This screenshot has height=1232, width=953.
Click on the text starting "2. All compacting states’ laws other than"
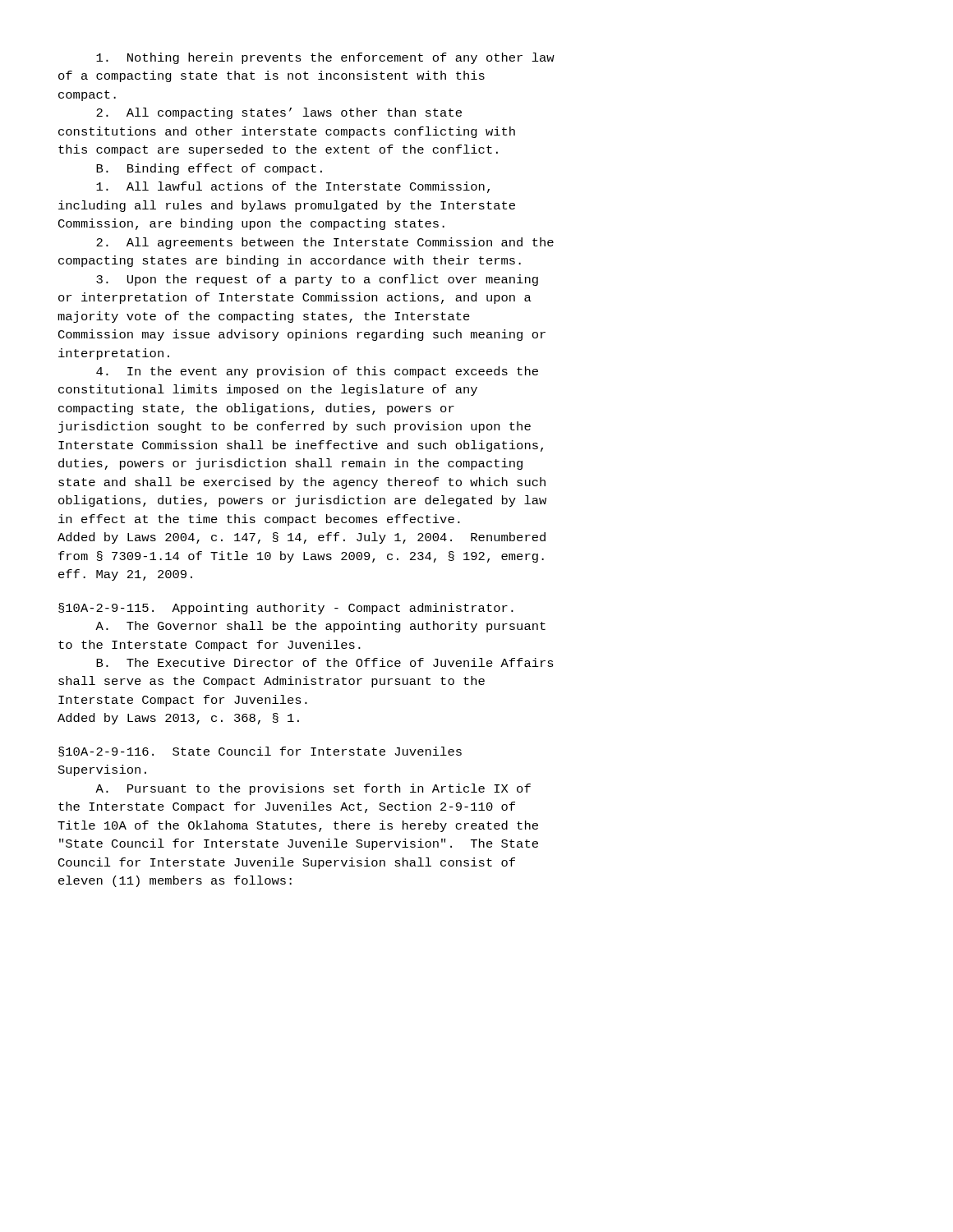[287, 132]
